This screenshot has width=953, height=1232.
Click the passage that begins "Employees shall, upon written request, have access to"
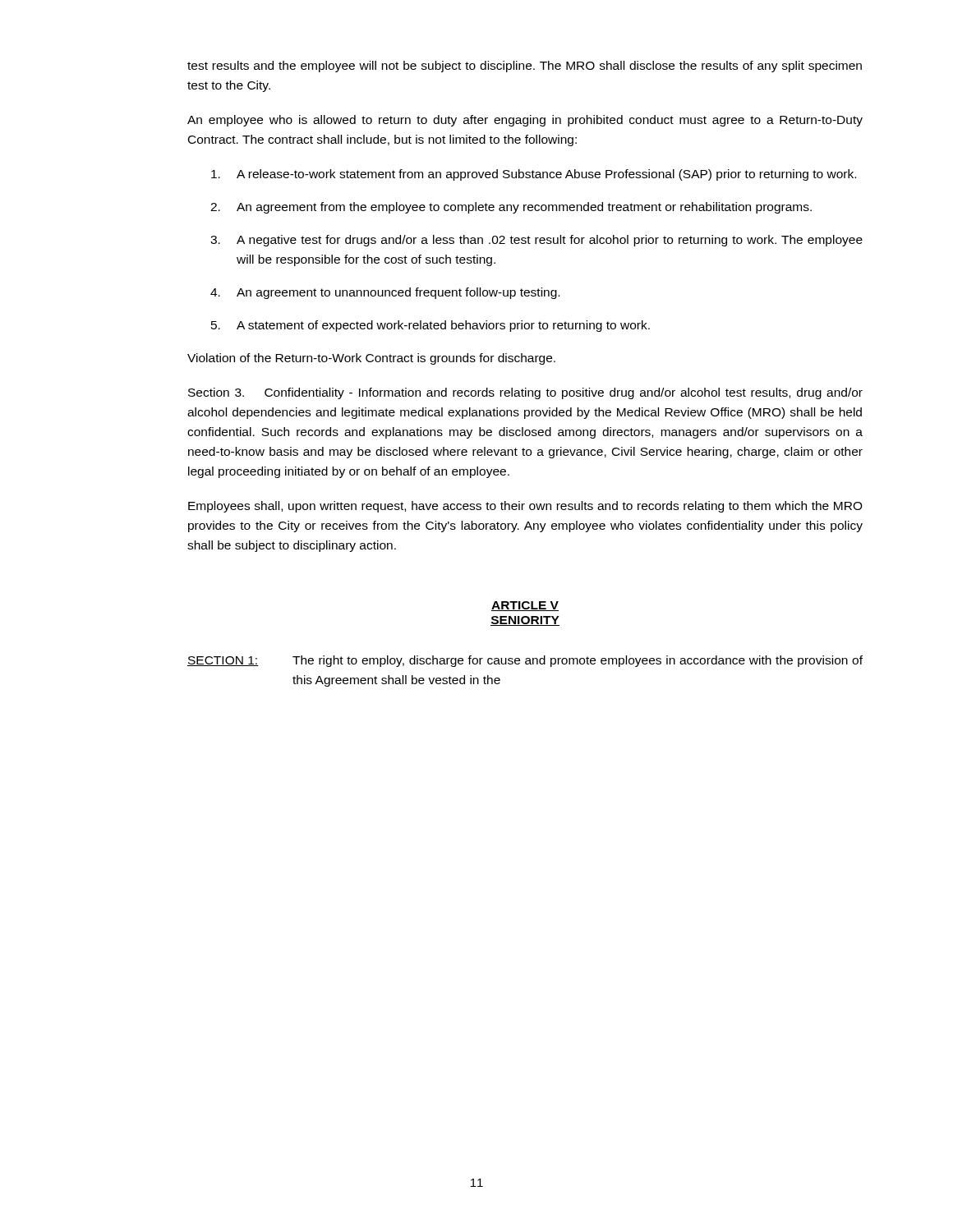coord(525,525)
